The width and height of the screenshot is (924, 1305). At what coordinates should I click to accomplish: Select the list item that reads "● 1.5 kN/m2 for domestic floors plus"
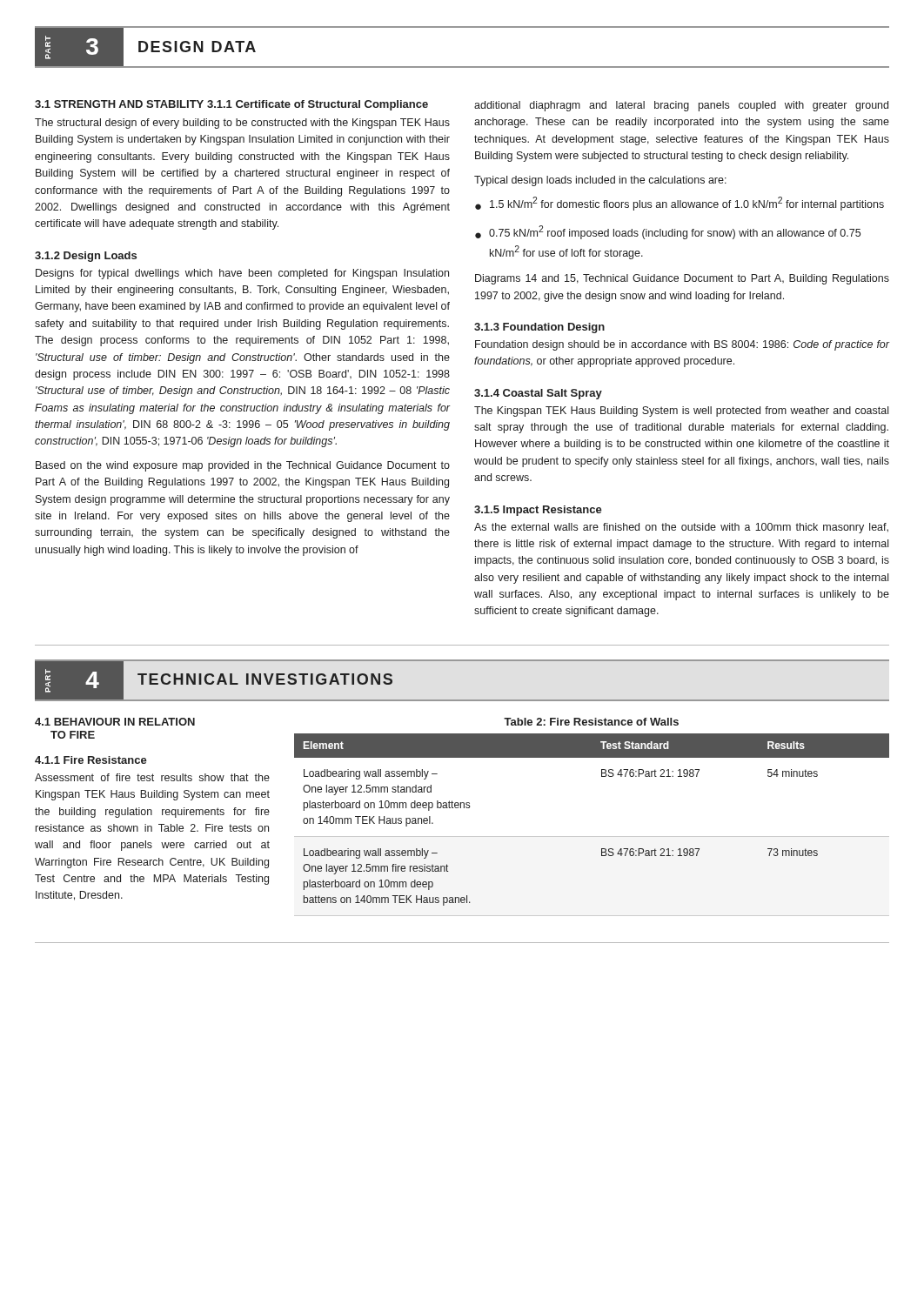coord(679,205)
